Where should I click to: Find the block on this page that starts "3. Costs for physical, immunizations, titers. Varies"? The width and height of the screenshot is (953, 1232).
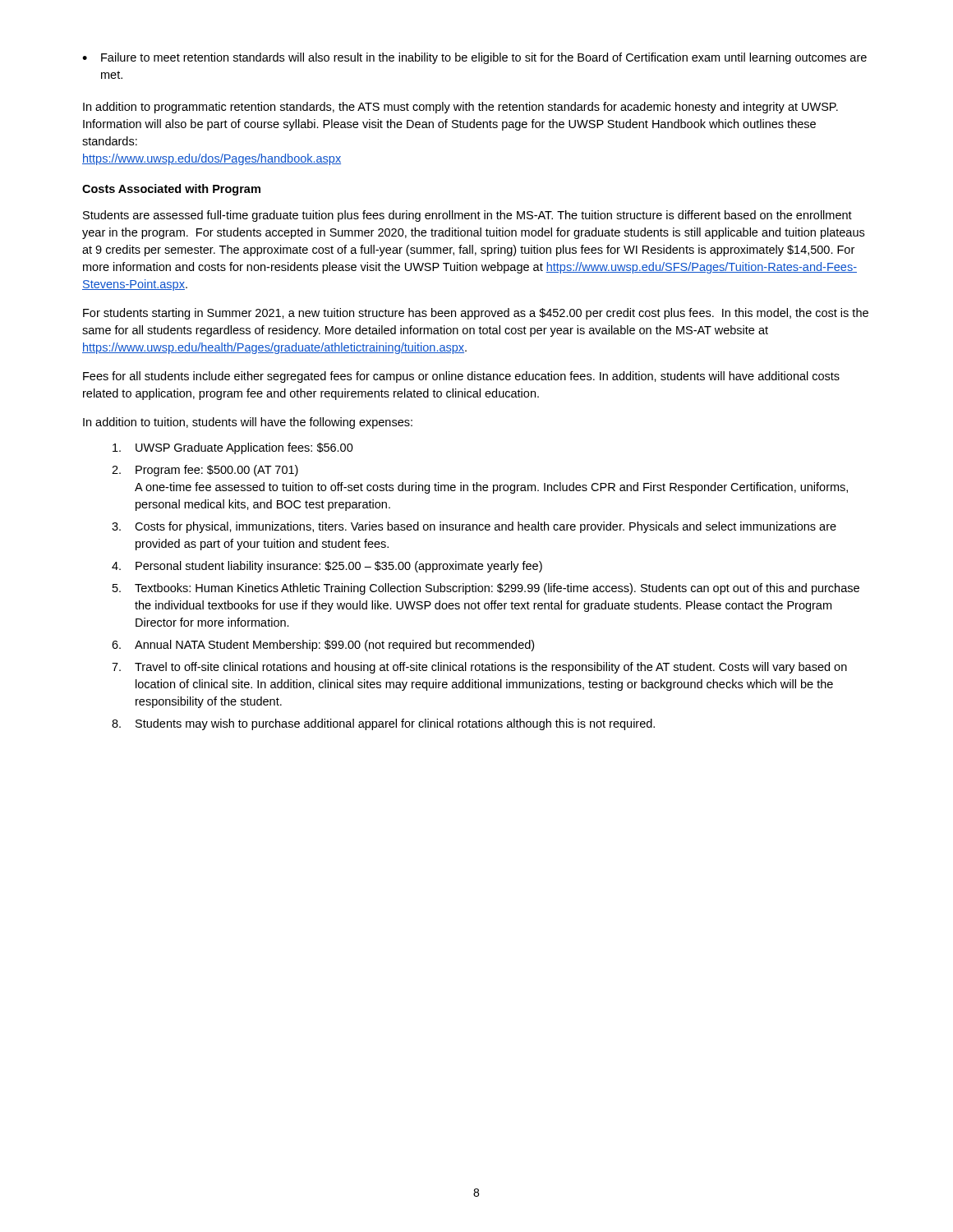(x=491, y=536)
